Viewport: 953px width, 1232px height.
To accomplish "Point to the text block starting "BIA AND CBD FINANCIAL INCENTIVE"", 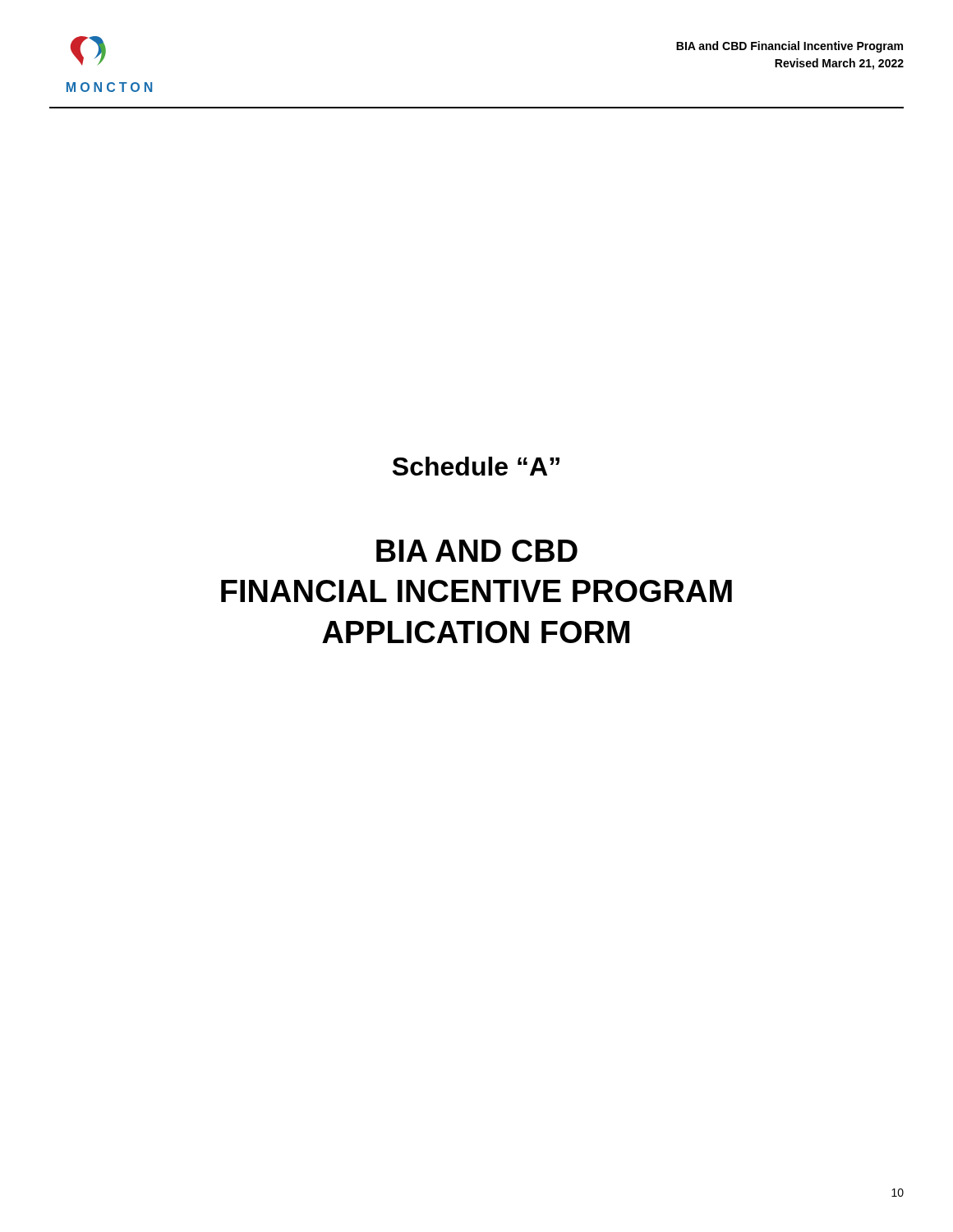I will (476, 592).
